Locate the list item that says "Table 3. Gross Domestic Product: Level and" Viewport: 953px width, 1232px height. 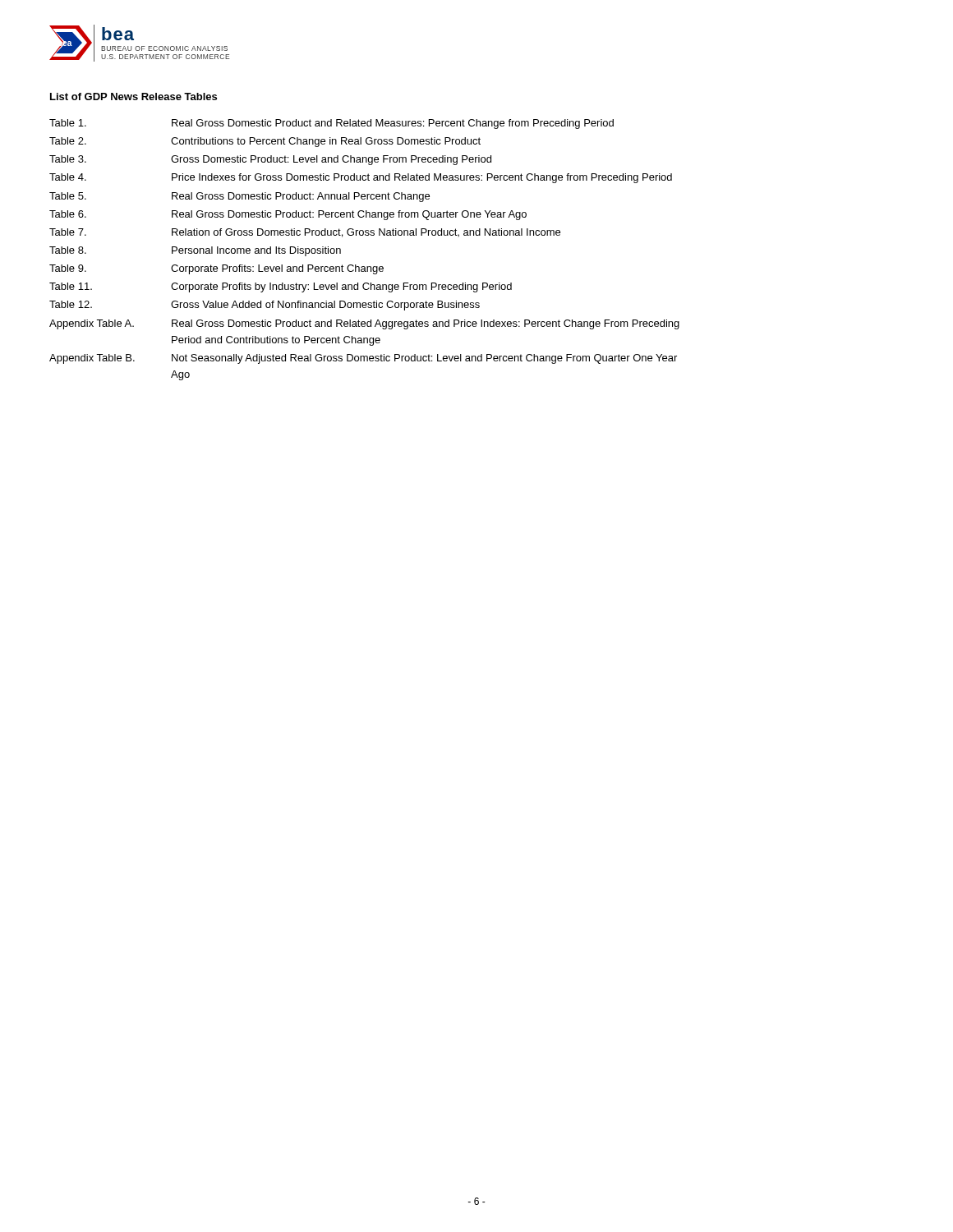[476, 160]
